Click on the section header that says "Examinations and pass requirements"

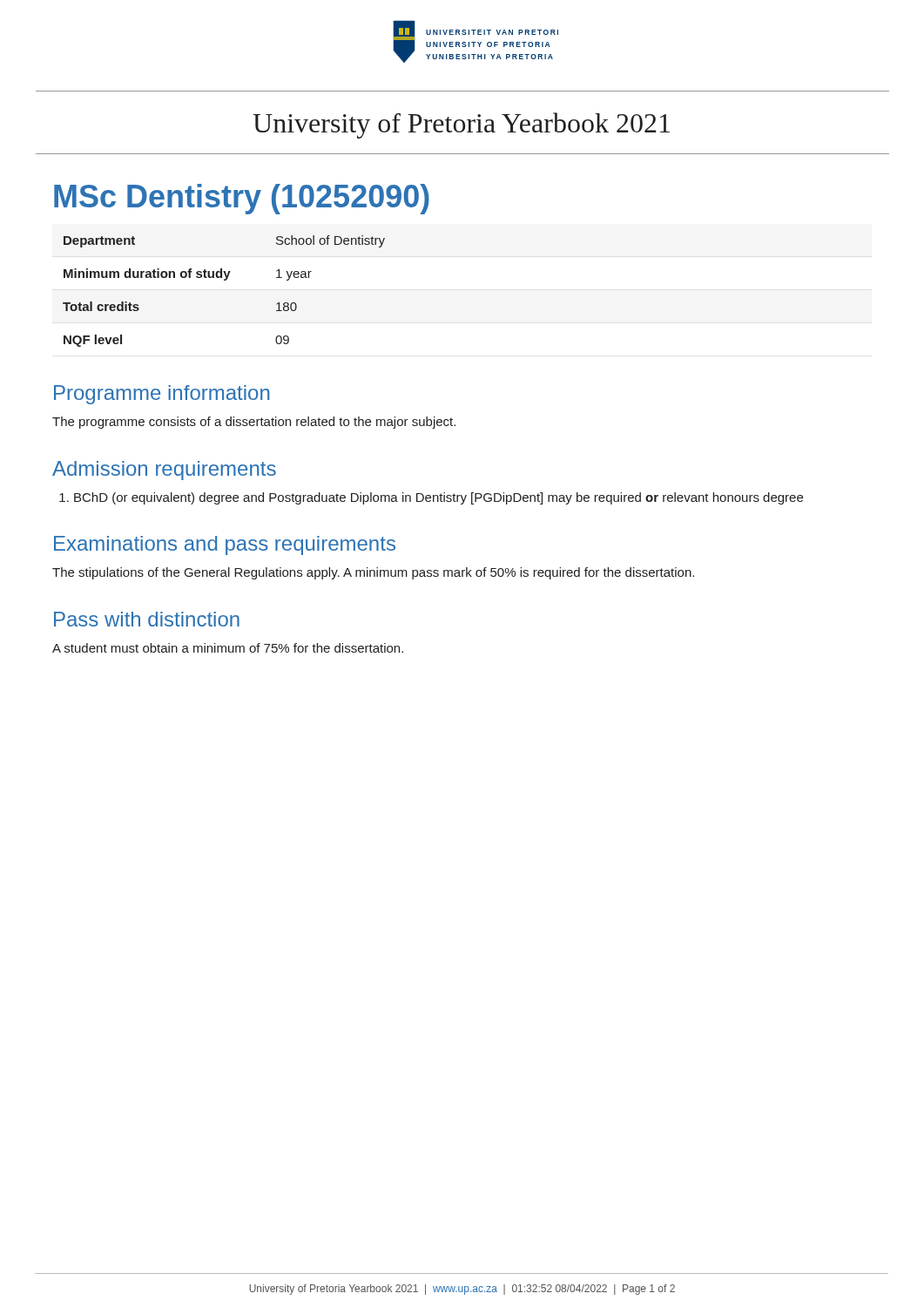pos(225,545)
